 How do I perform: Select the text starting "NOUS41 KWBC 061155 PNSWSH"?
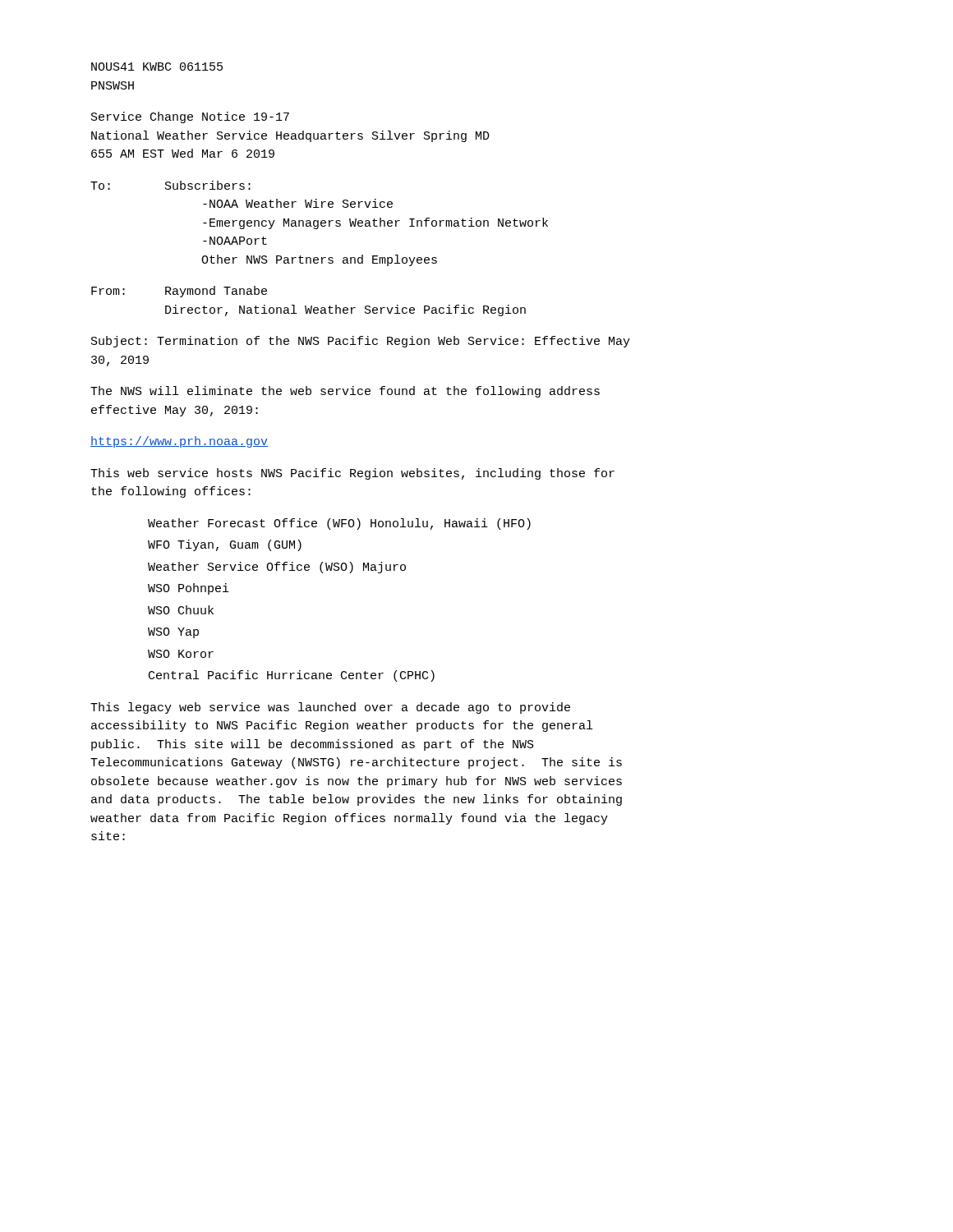[x=157, y=77]
